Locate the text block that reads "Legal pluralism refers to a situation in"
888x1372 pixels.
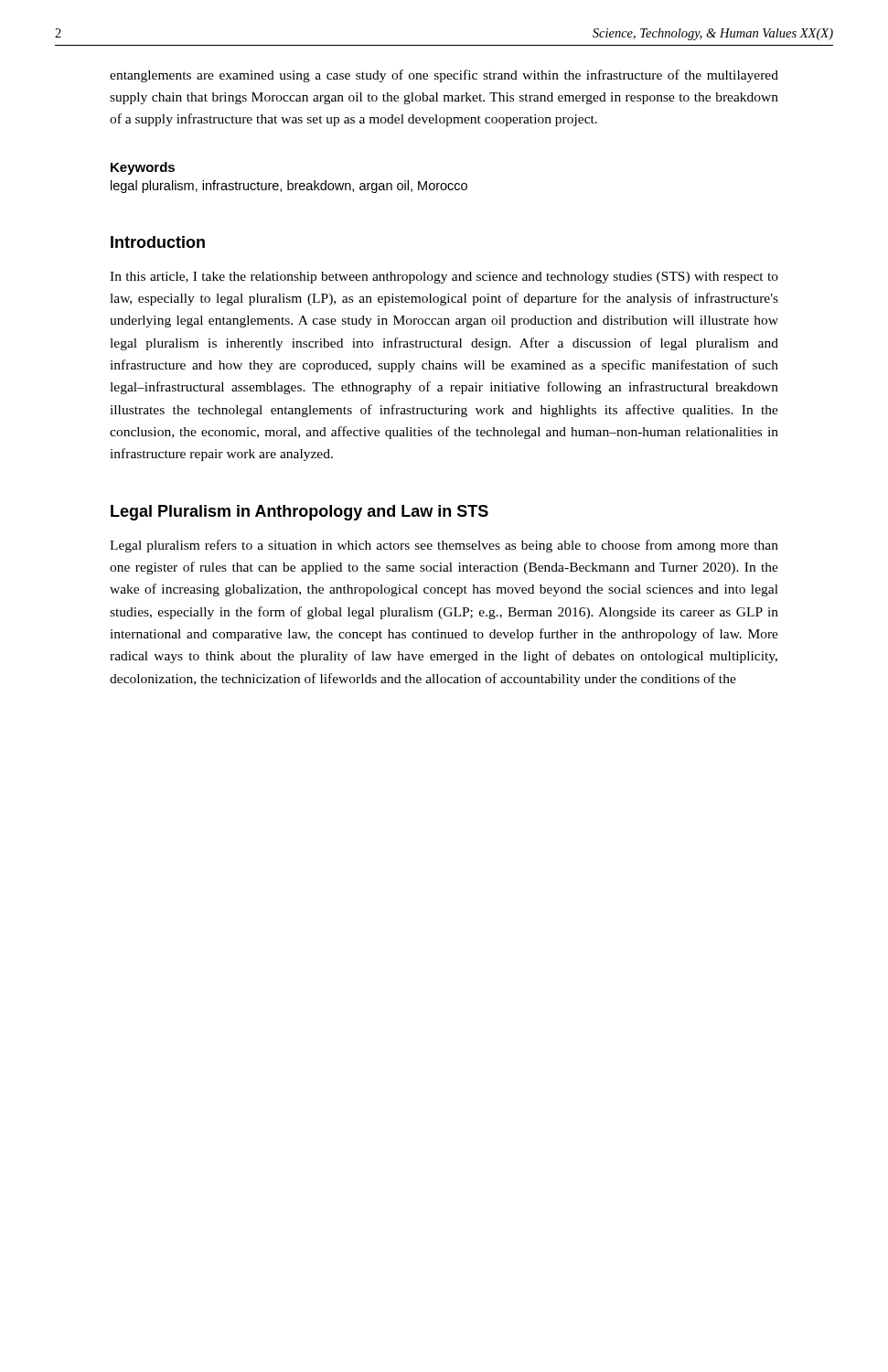[444, 611]
